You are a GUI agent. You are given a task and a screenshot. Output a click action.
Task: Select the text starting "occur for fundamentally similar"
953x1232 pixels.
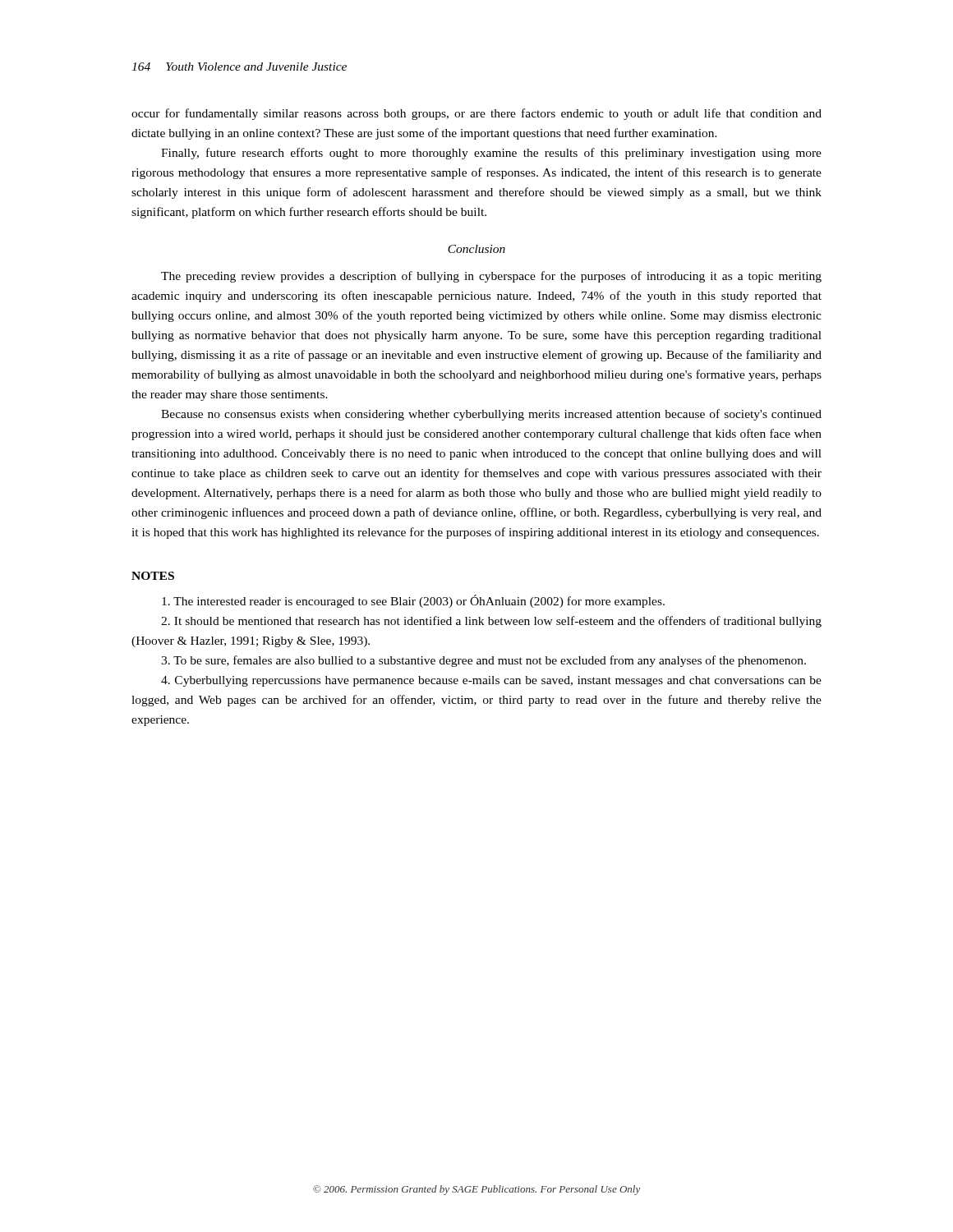(476, 163)
